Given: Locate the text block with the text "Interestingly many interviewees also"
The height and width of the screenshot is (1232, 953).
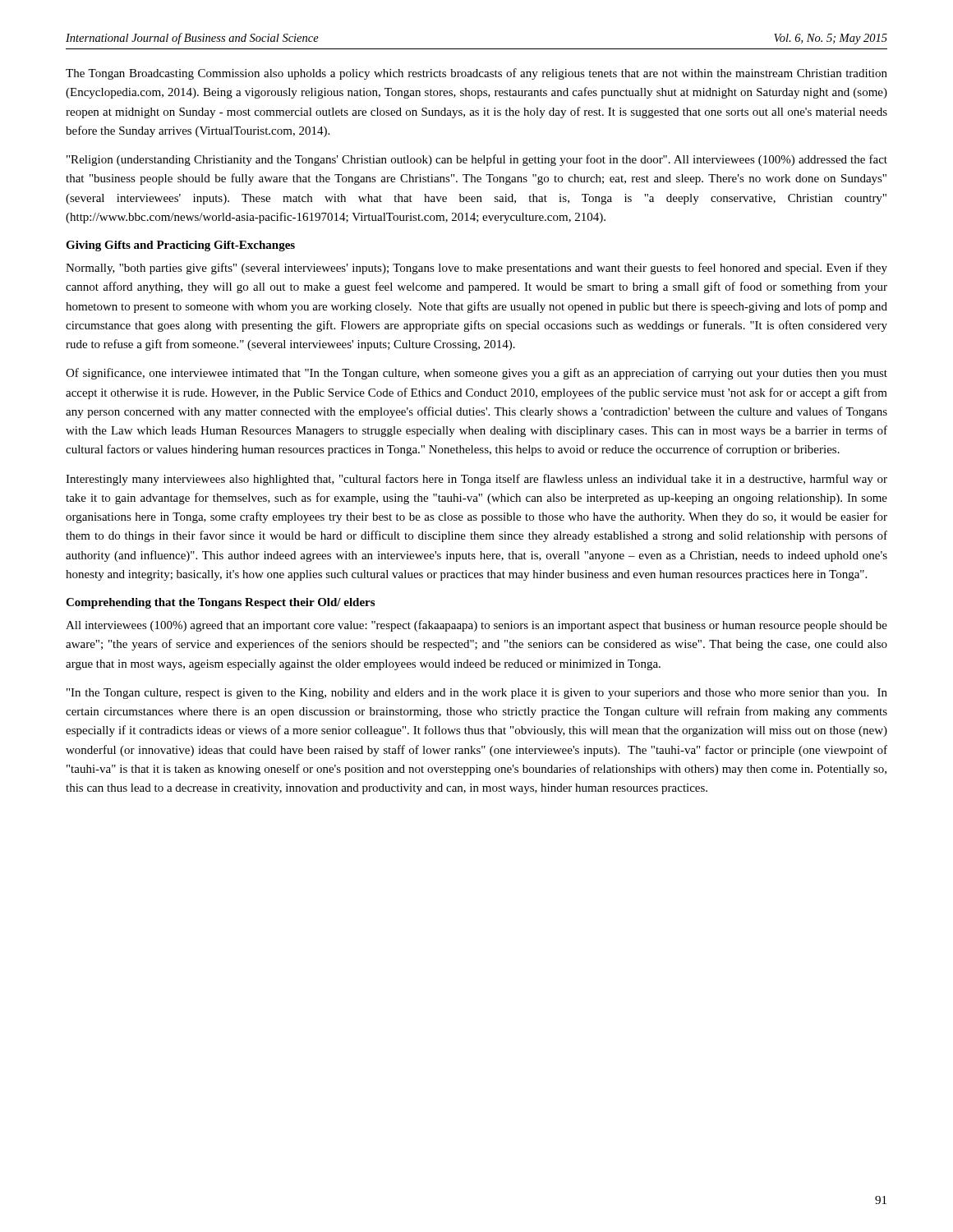Looking at the screenshot, I should [x=476, y=526].
